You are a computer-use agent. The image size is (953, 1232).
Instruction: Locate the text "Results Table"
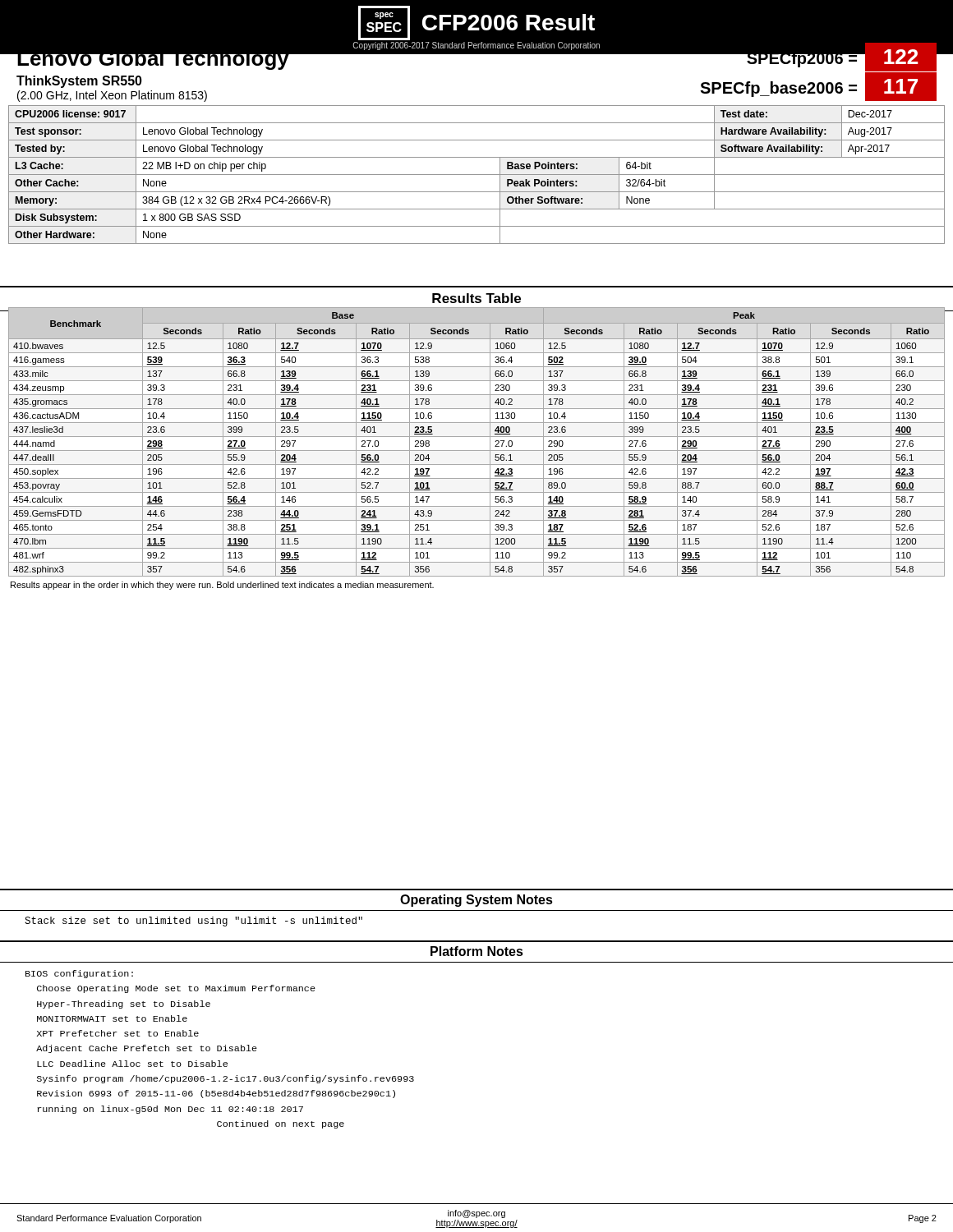coord(476,299)
